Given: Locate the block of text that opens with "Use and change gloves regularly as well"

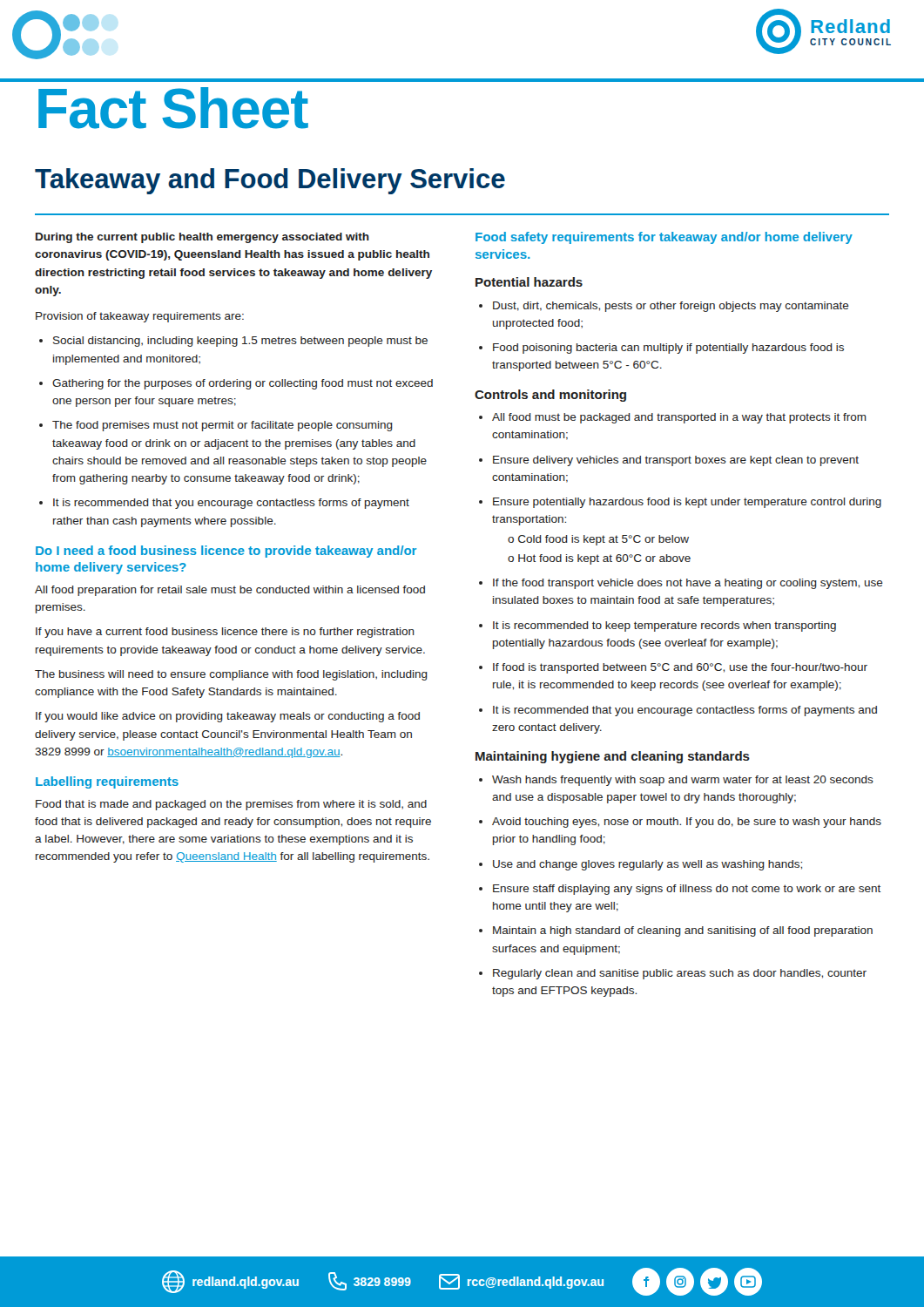Looking at the screenshot, I should 682,864.
